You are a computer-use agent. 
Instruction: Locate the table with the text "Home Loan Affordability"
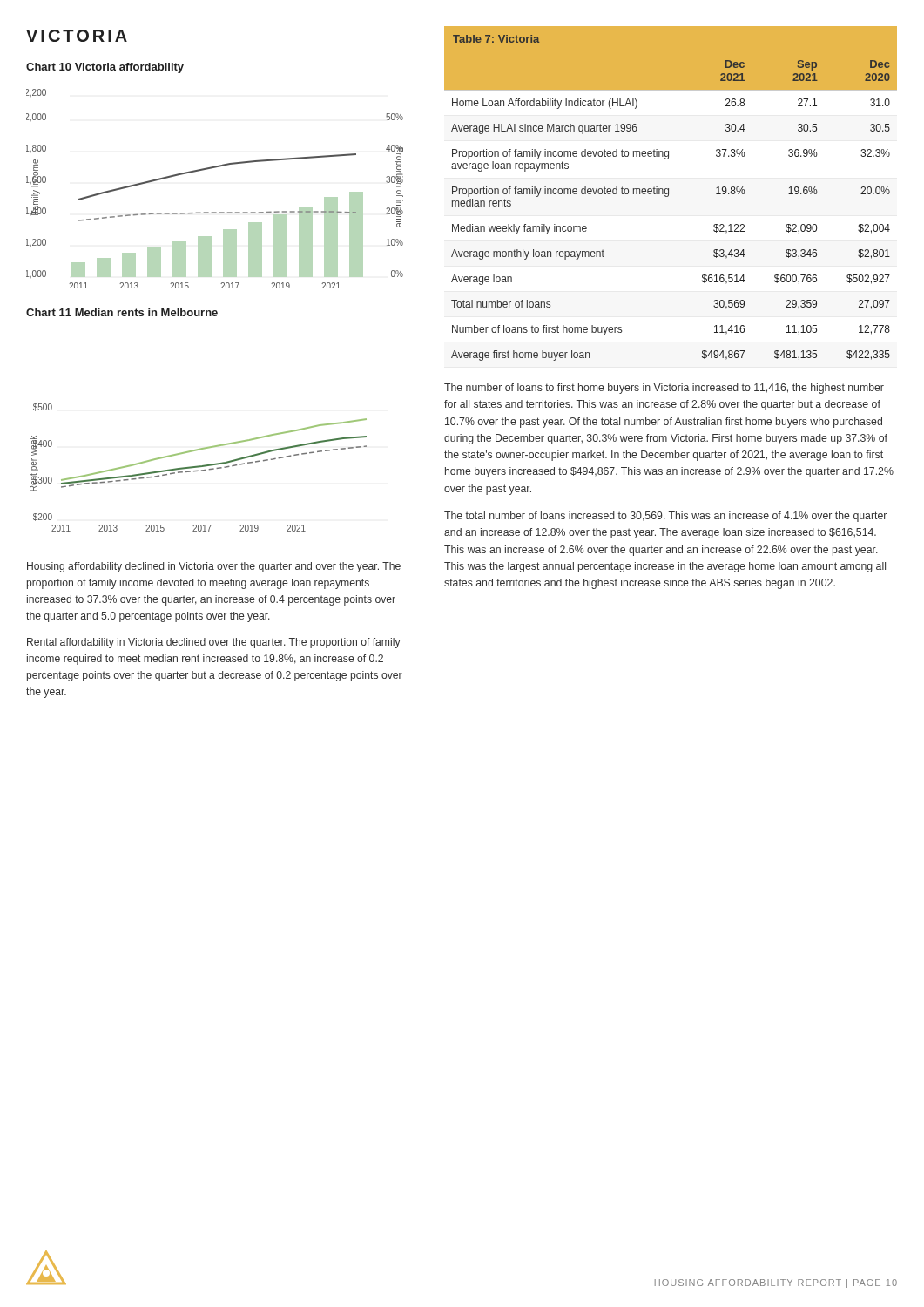click(671, 210)
